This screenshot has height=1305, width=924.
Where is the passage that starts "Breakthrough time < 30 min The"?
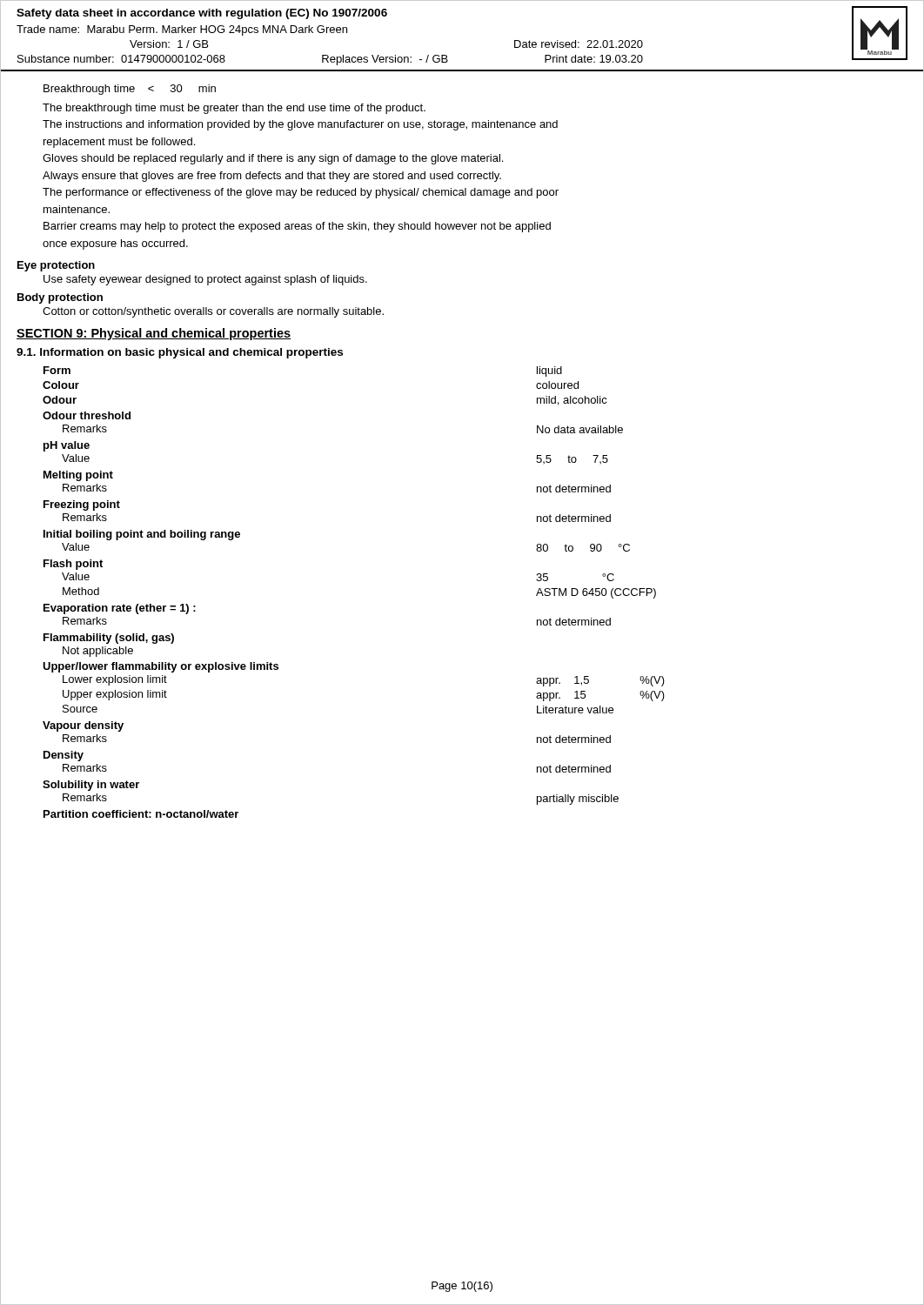coord(475,166)
